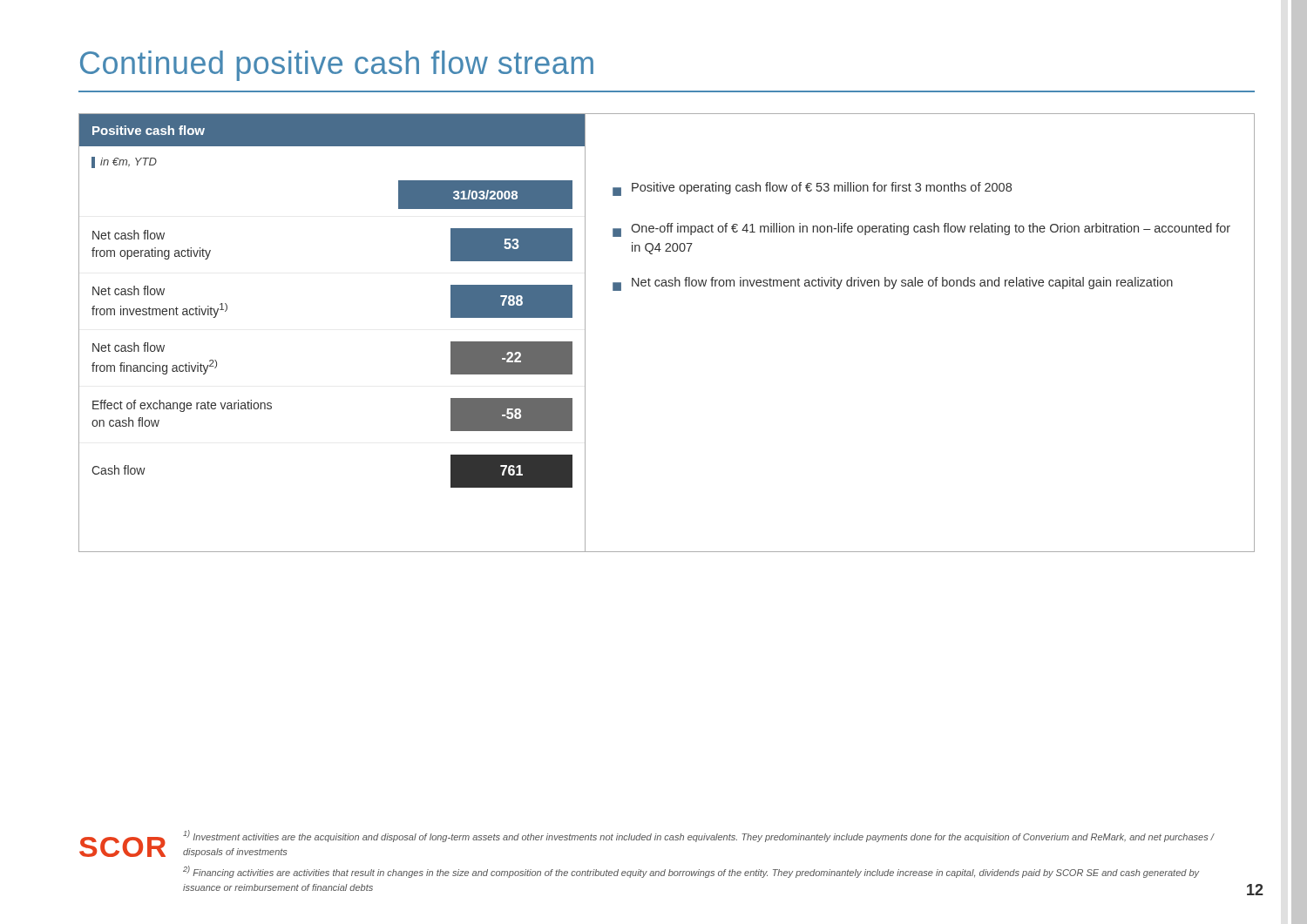
Task: Point to the block beginning "■ One-off impact"
Action: point(922,238)
